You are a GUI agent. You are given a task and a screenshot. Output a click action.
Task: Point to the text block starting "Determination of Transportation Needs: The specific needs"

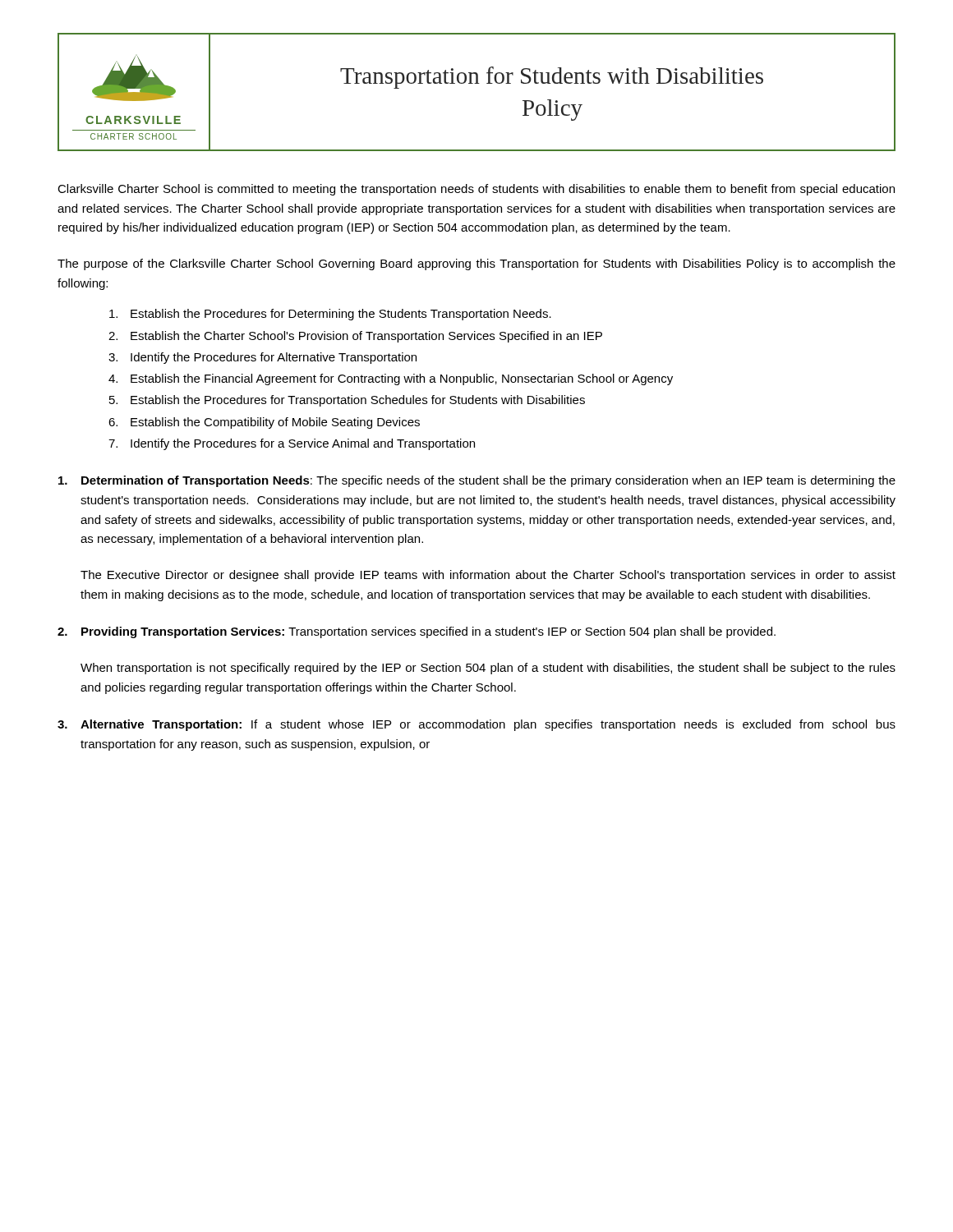click(476, 510)
